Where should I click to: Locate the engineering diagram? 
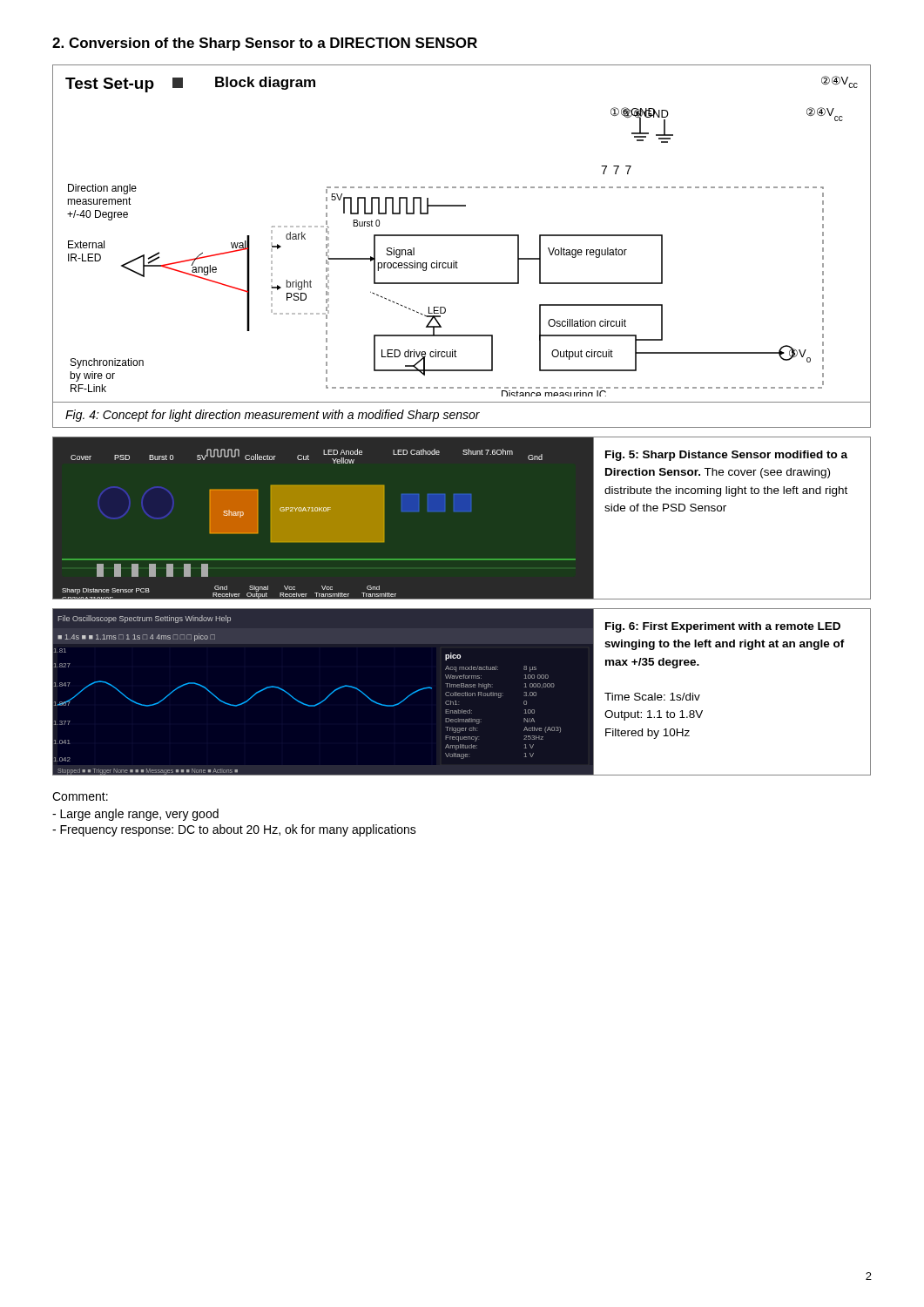(462, 246)
